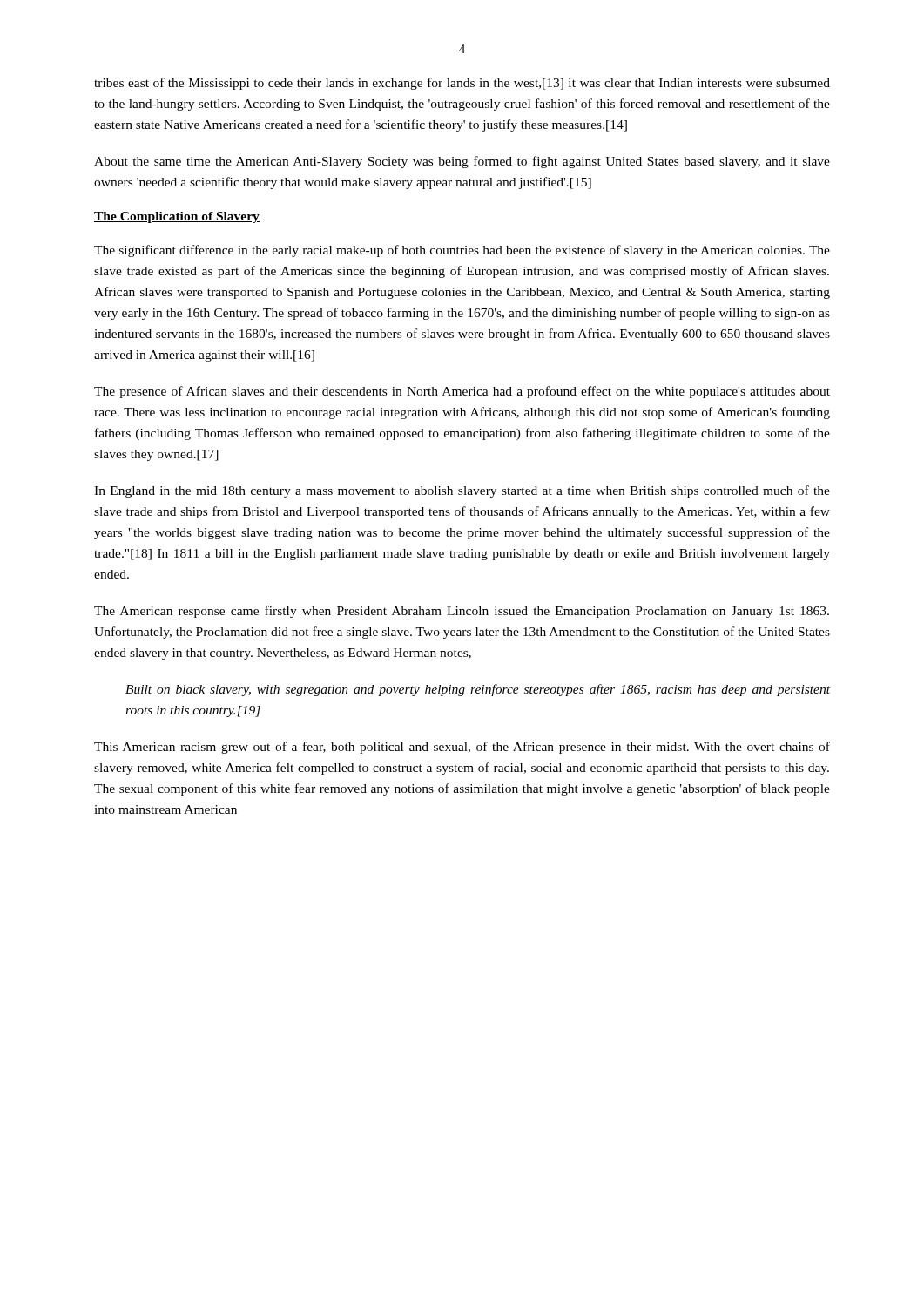The width and height of the screenshot is (924, 1307).
Task: Locate the text starting "In England in the mid 18th century a"
Action: [462, 533]
